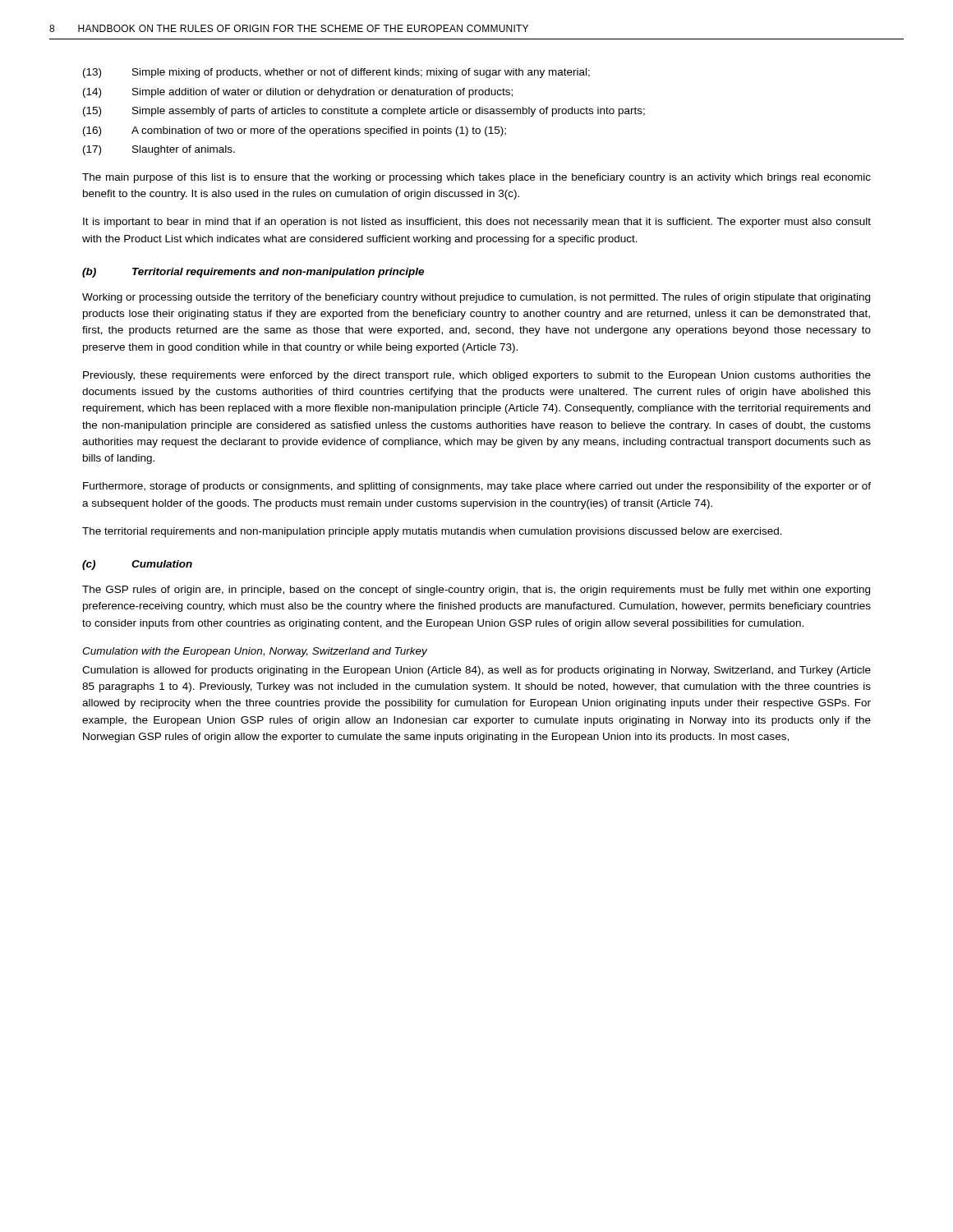The width and height of the screenshot is (953, 1232).
Task: Point to the block beginning "Previously, these requirements were enforced"
Action: [x=476, y=416]
